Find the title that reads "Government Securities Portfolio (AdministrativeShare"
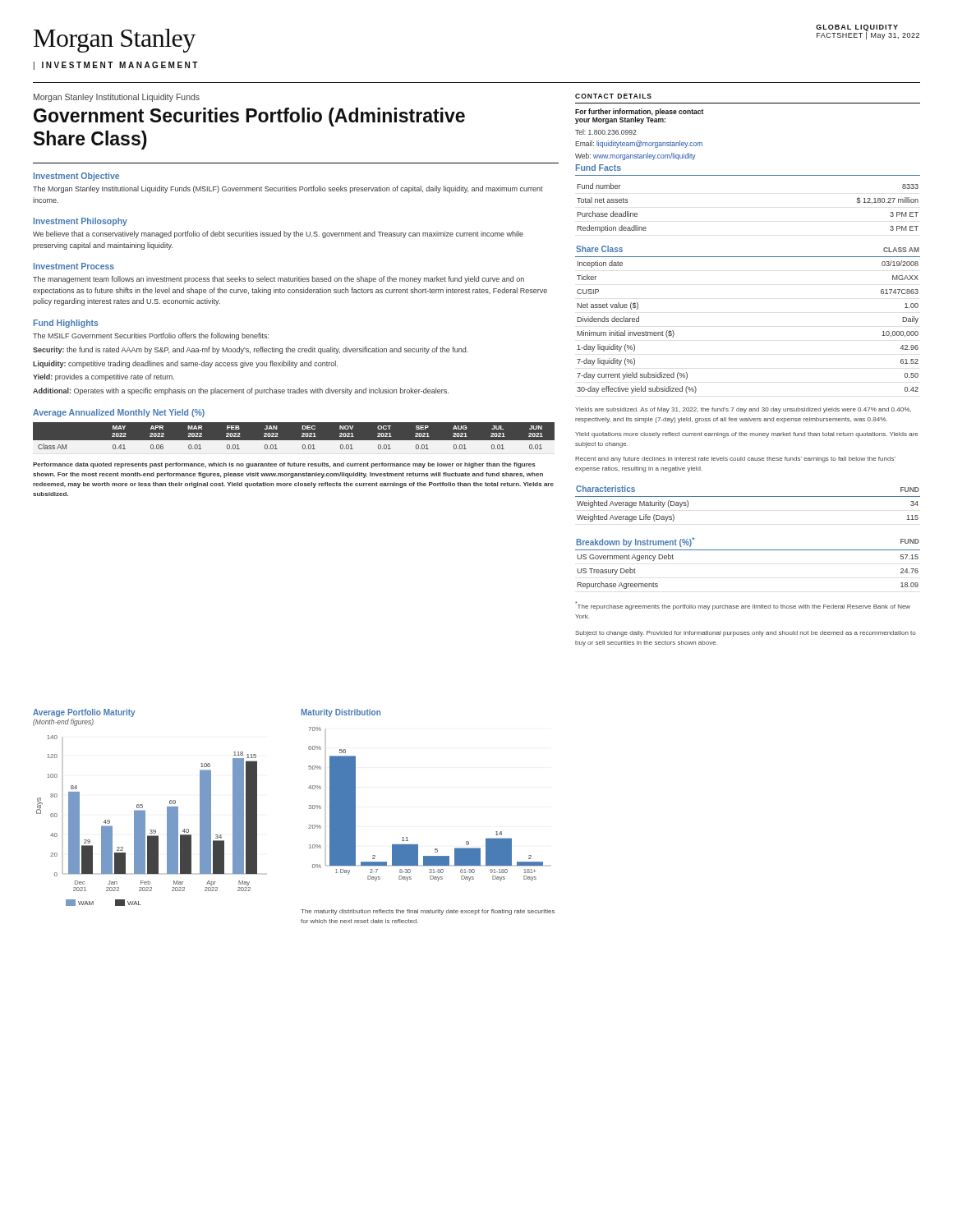Screen dimensions: 1232x953 (x=249, y=127)
